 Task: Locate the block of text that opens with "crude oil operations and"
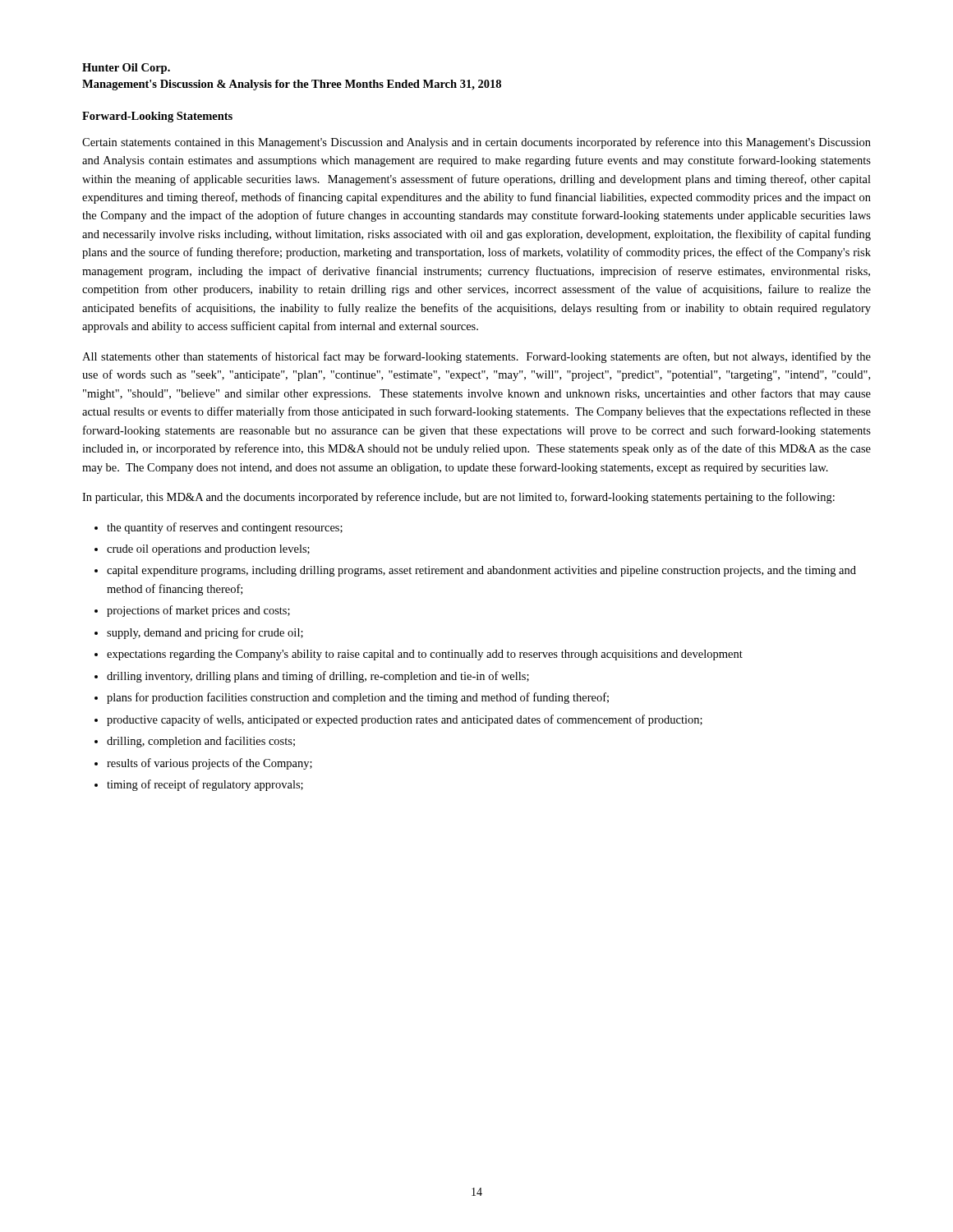tap(209, 549)
